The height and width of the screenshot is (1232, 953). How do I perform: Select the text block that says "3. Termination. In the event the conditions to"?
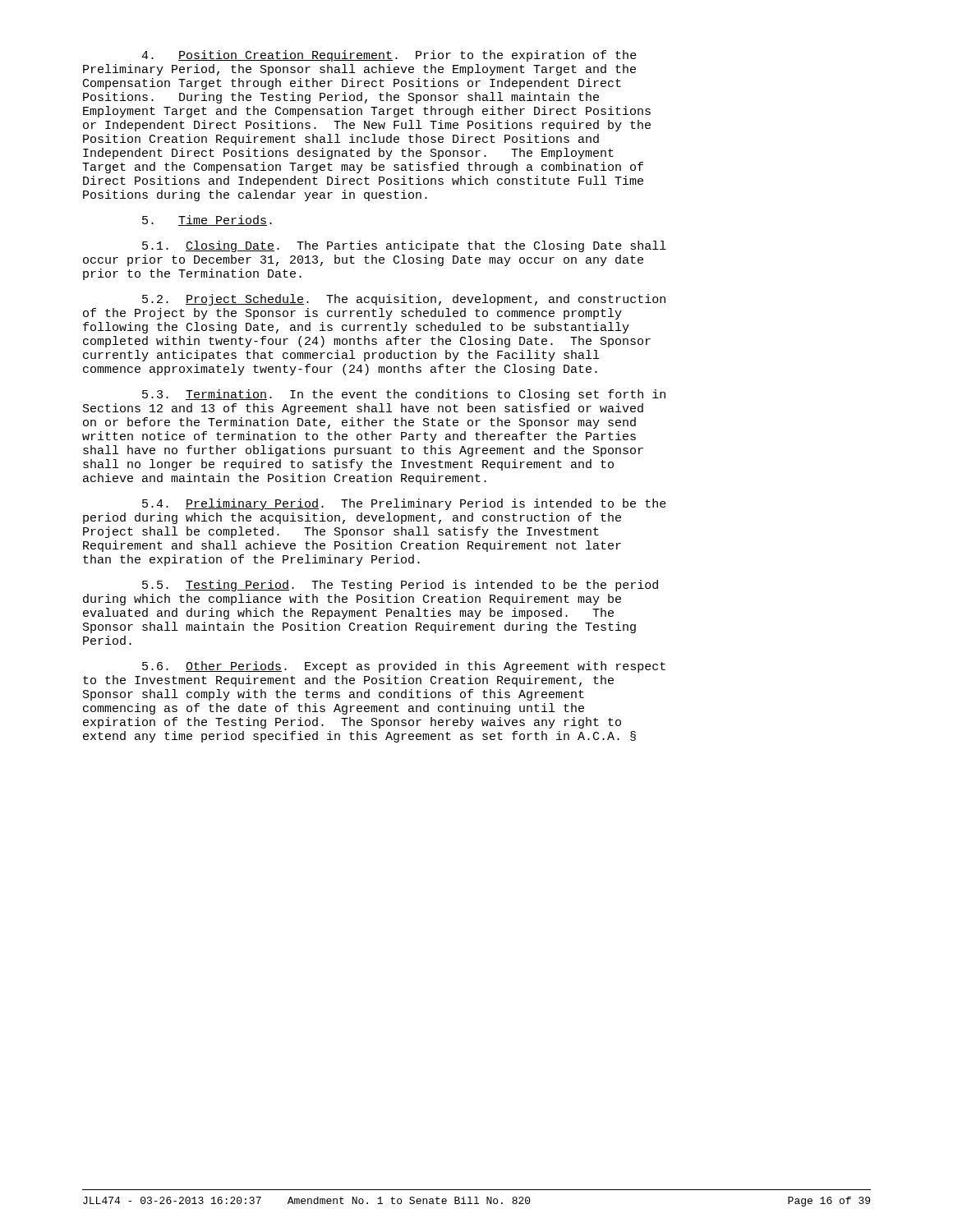pos(374,437)
